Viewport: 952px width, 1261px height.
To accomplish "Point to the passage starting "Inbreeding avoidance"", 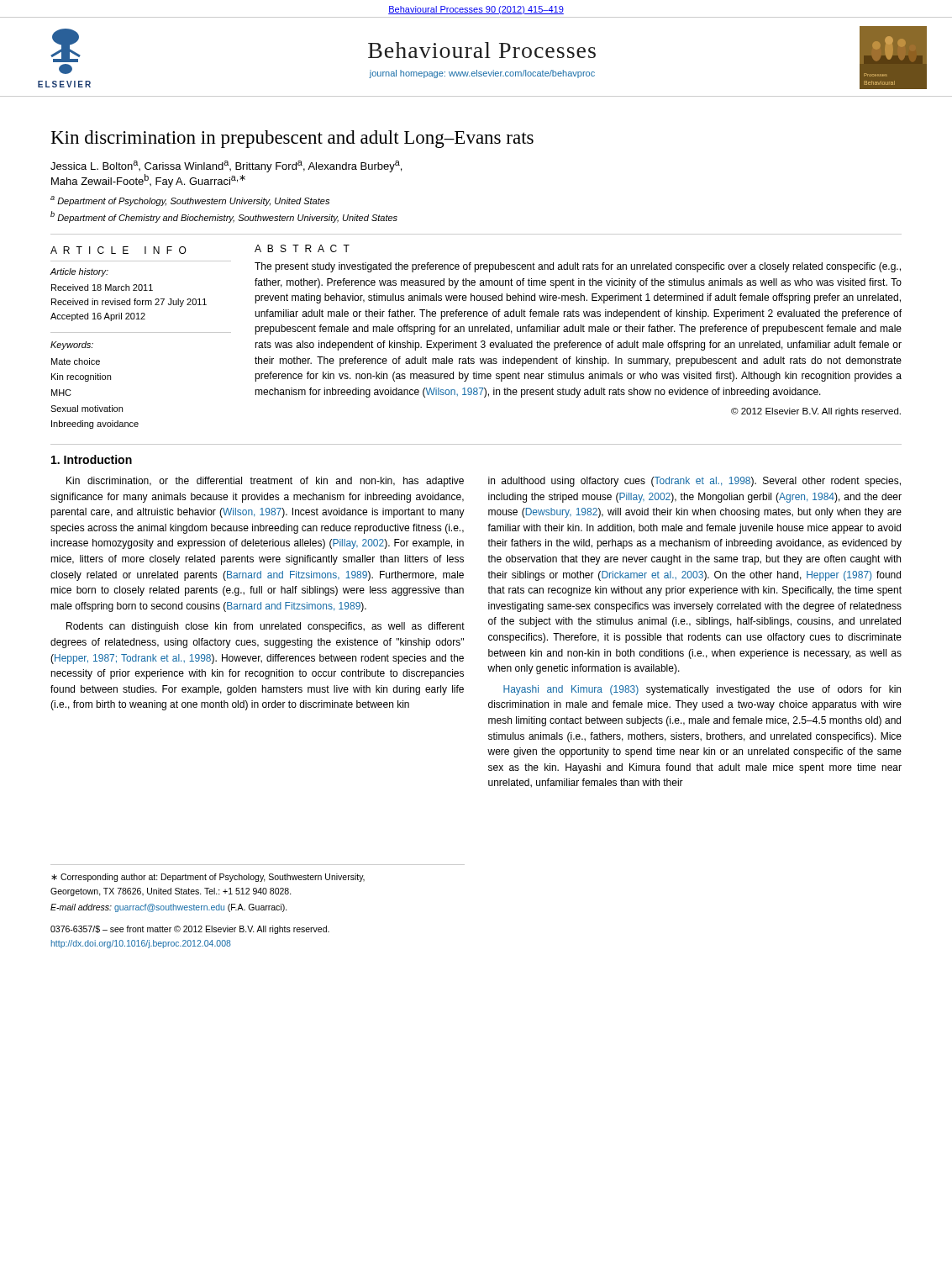I will point(95,424).
